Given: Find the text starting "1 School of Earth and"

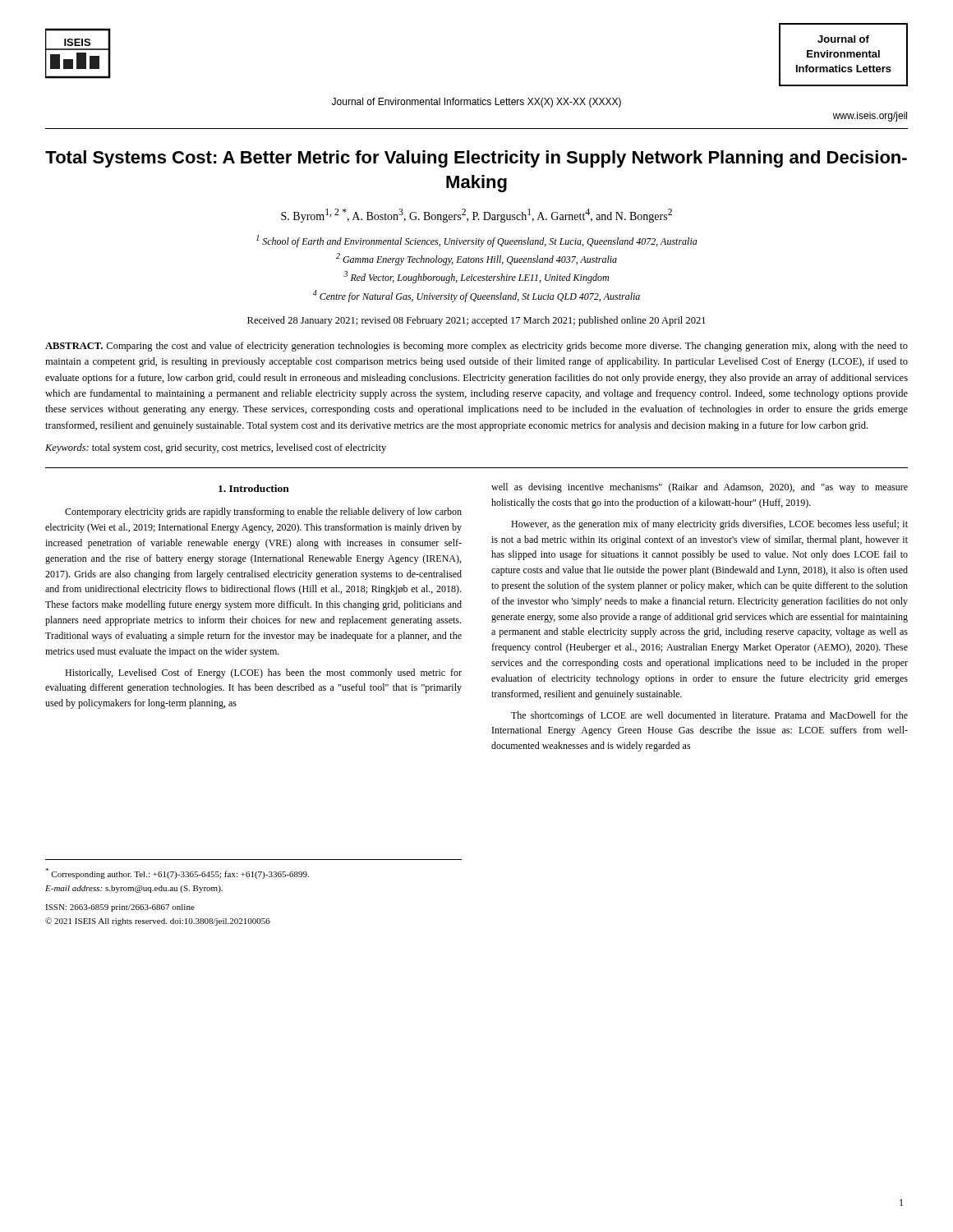Looking at the screenshot, I should (x=476, y=268).
